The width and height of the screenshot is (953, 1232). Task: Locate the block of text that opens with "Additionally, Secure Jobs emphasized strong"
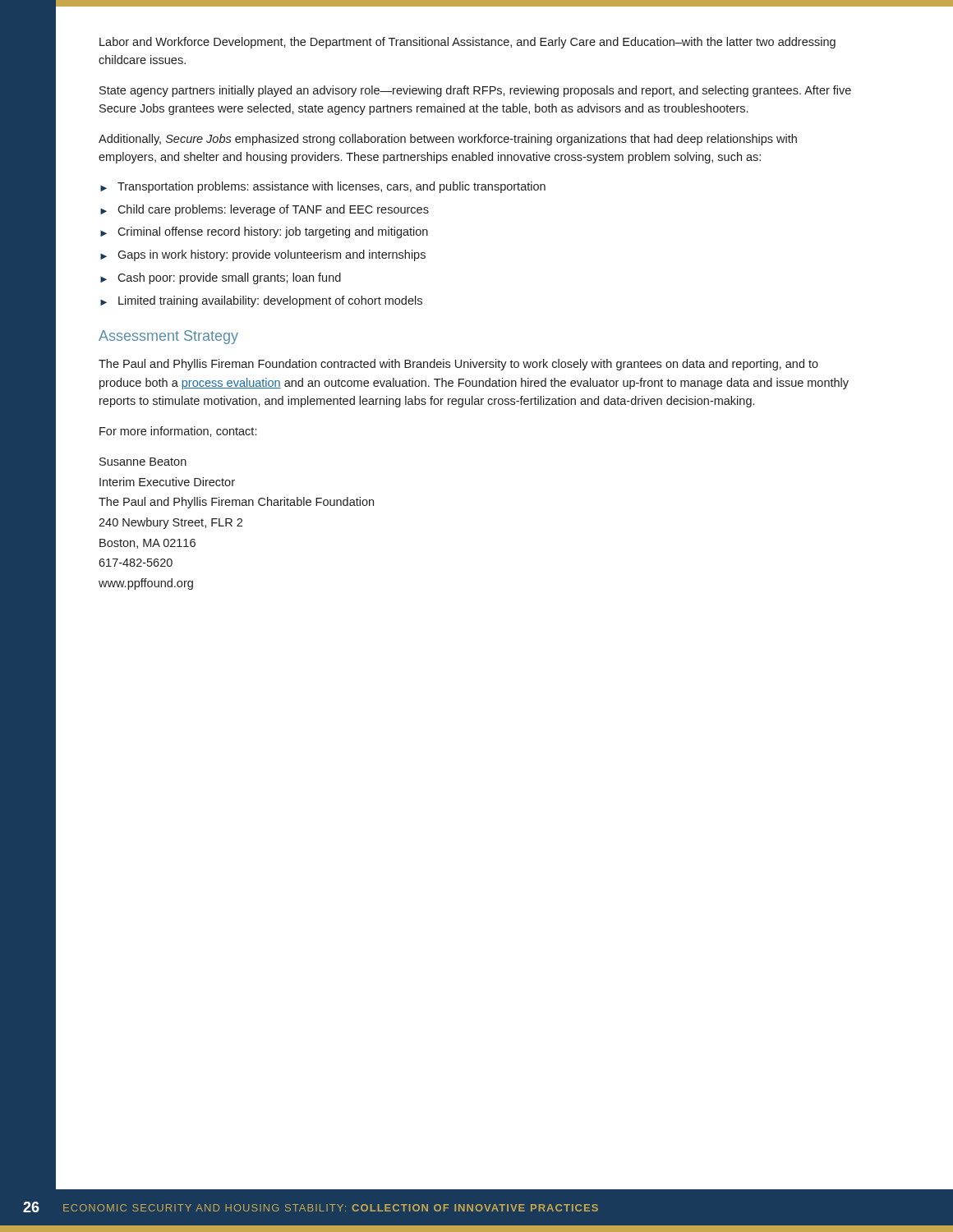click(x=476, y=148)
